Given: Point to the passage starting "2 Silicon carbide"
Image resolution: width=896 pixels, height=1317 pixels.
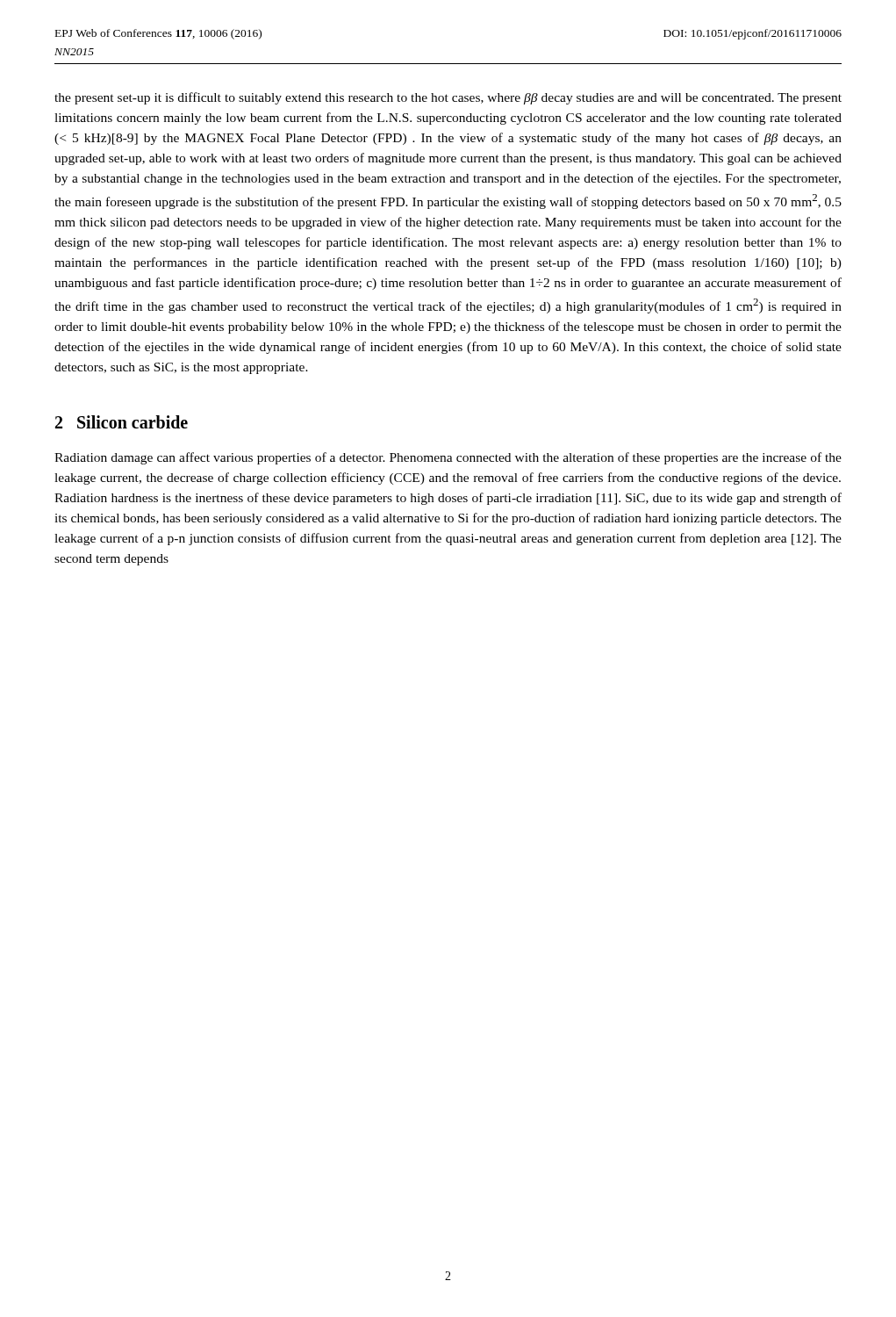Looking at the screenshot, I should [x=121, y=423].
